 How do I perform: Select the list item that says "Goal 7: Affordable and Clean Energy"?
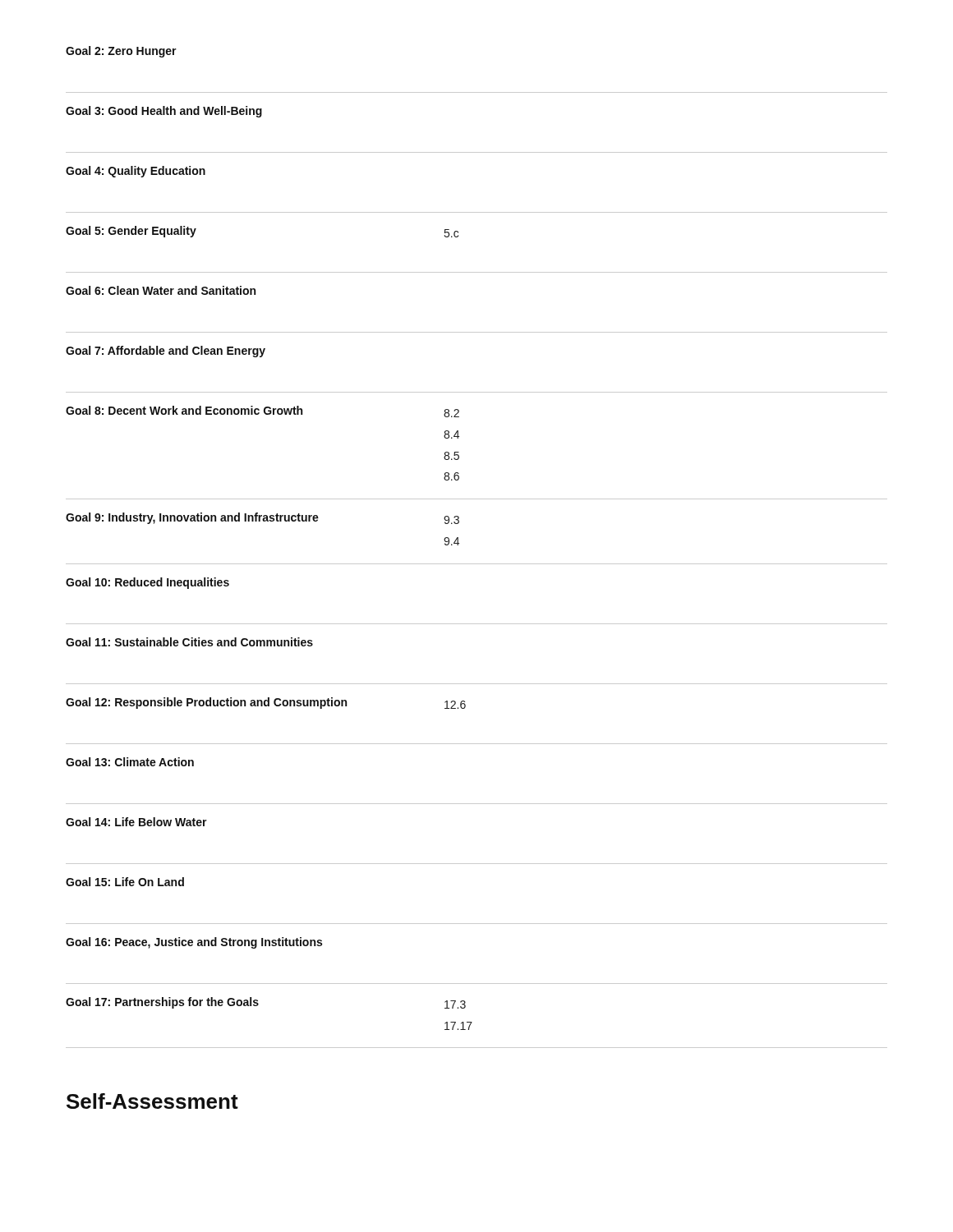coord(255,351)
